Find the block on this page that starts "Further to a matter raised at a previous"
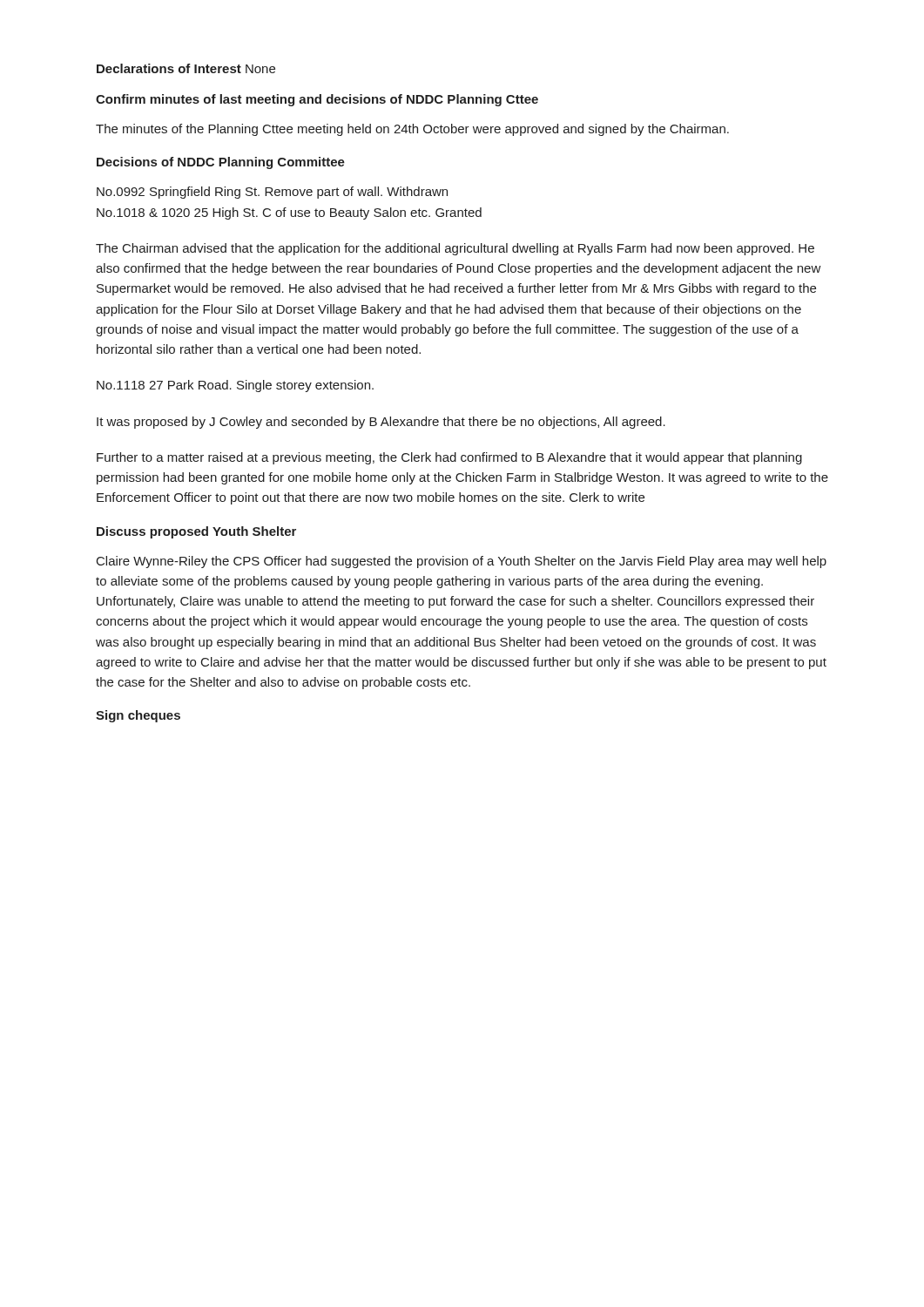 pyautogui.click(x=462, y=477)
